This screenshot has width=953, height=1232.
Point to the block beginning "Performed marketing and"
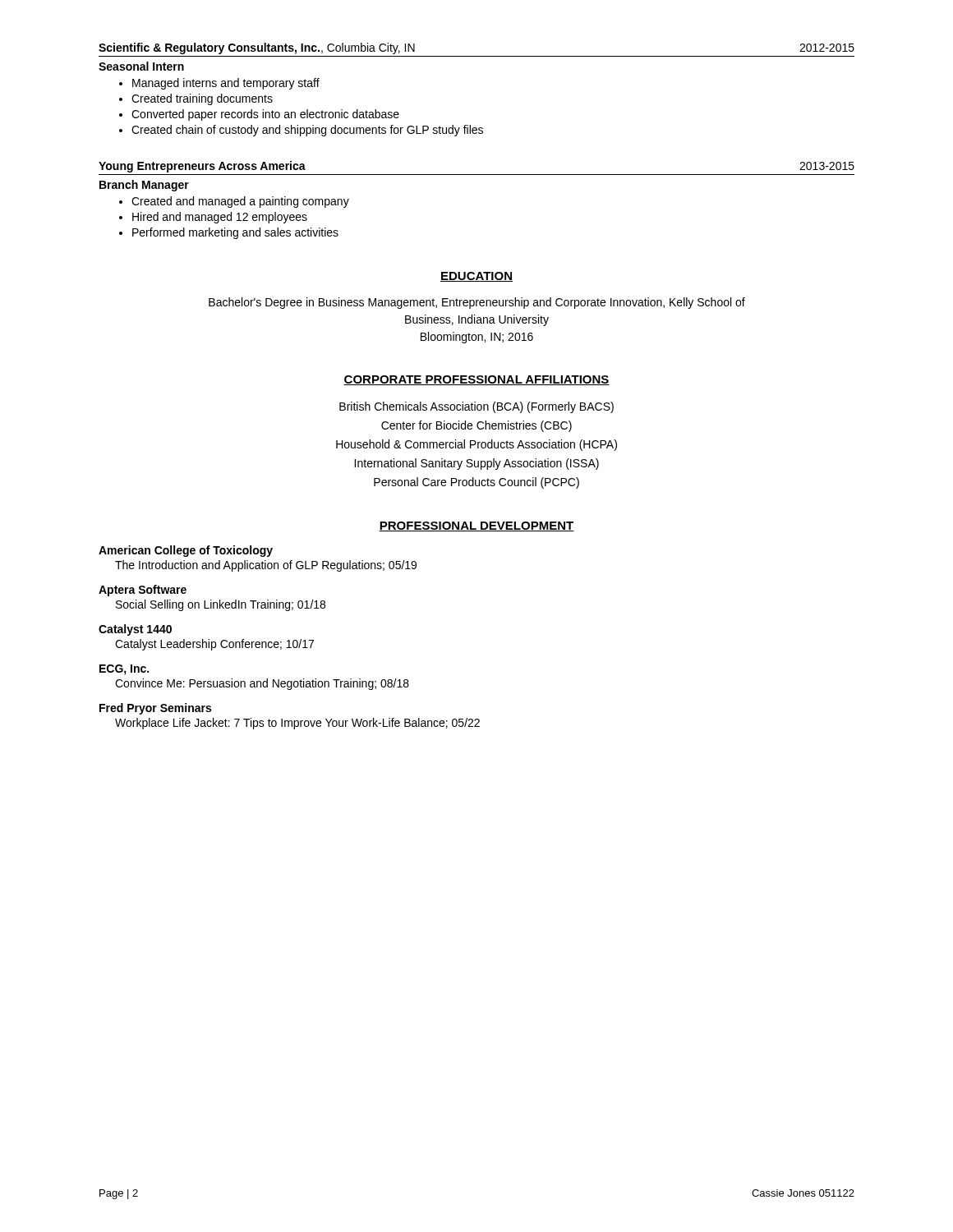pyautogui.click(x=235, y=232)
